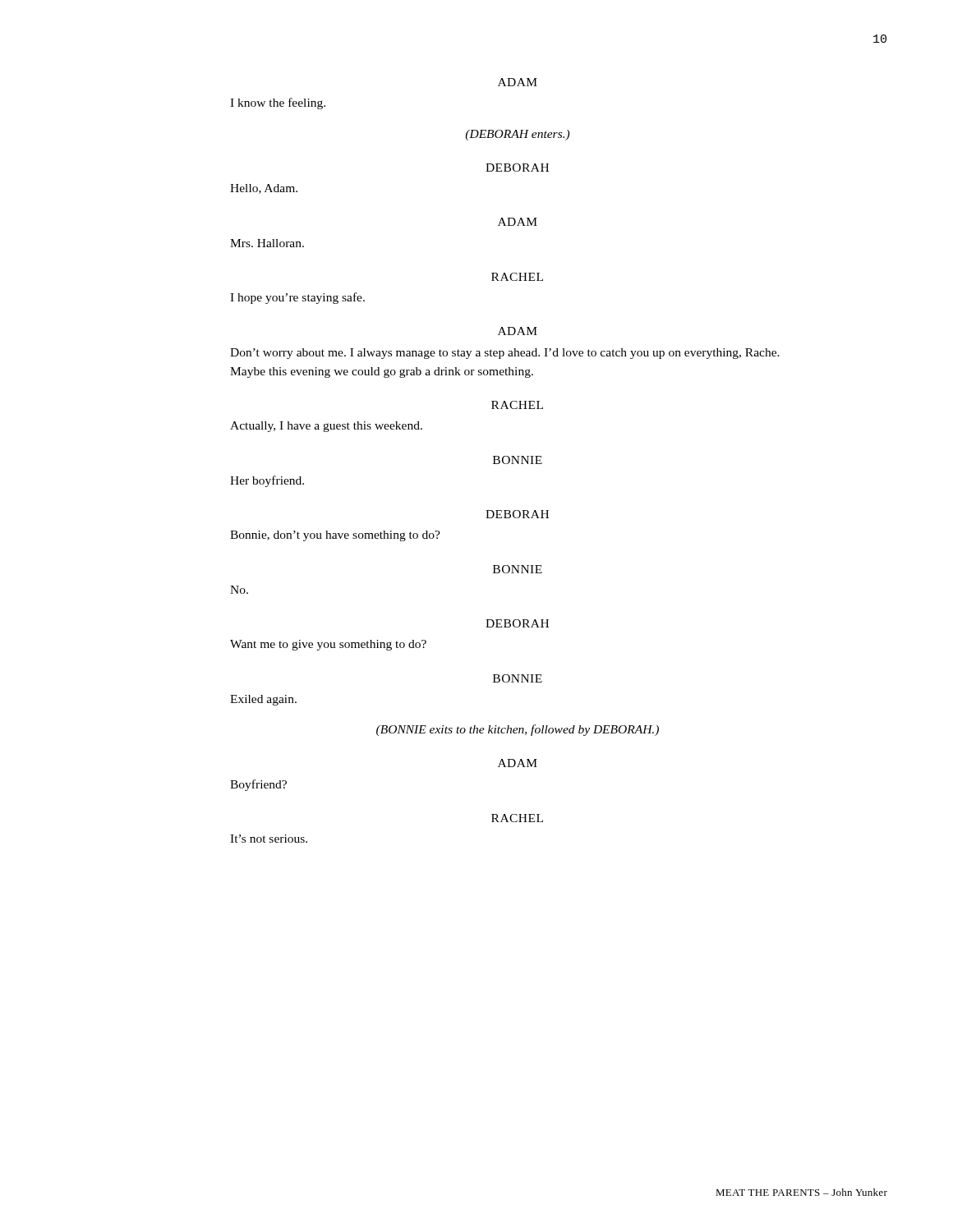953x1232 pixels.
Task: Find the element starting "I know the feeling."
Action: click(278, 102)
